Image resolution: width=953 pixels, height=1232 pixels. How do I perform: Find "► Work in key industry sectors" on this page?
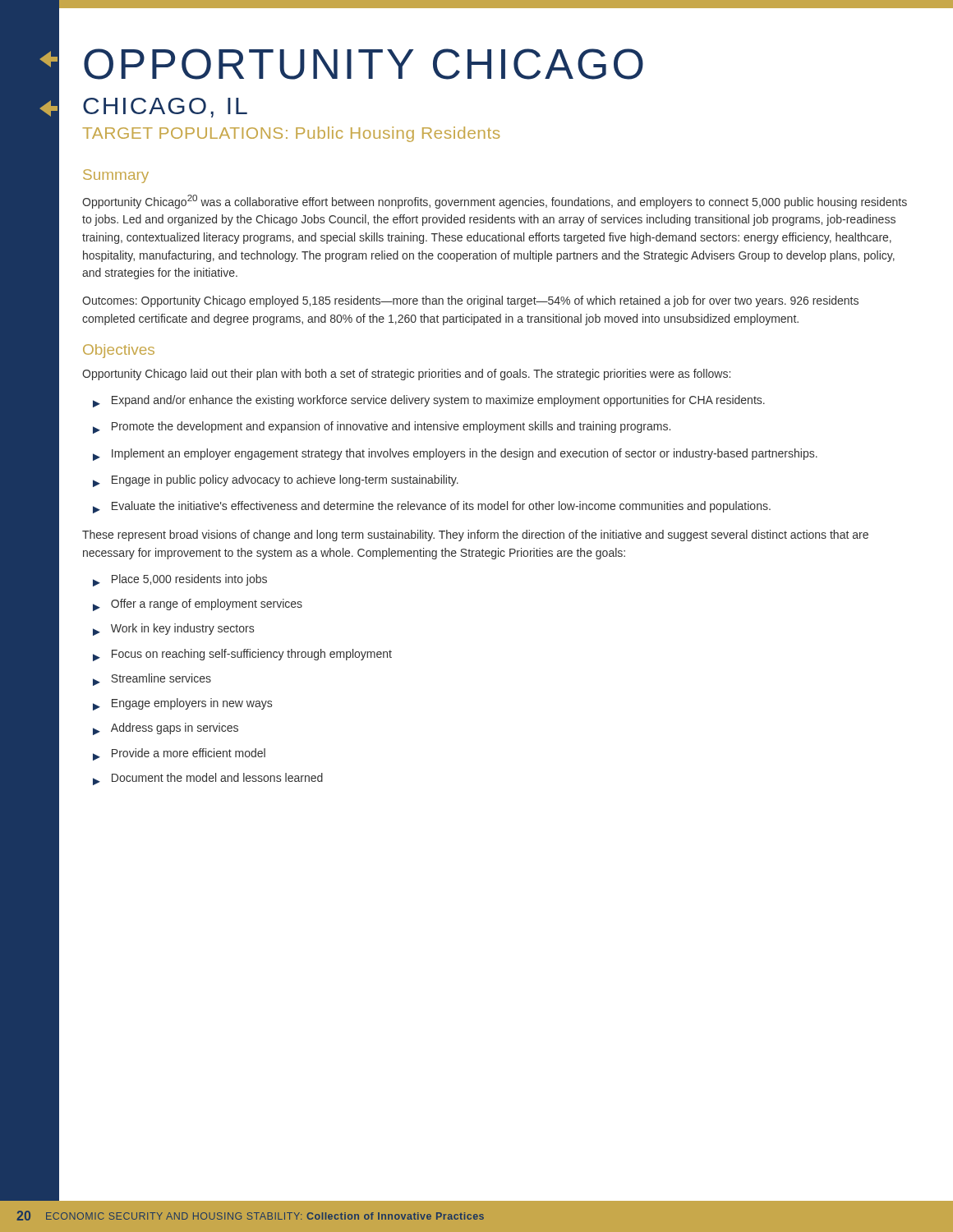(172, 631)
